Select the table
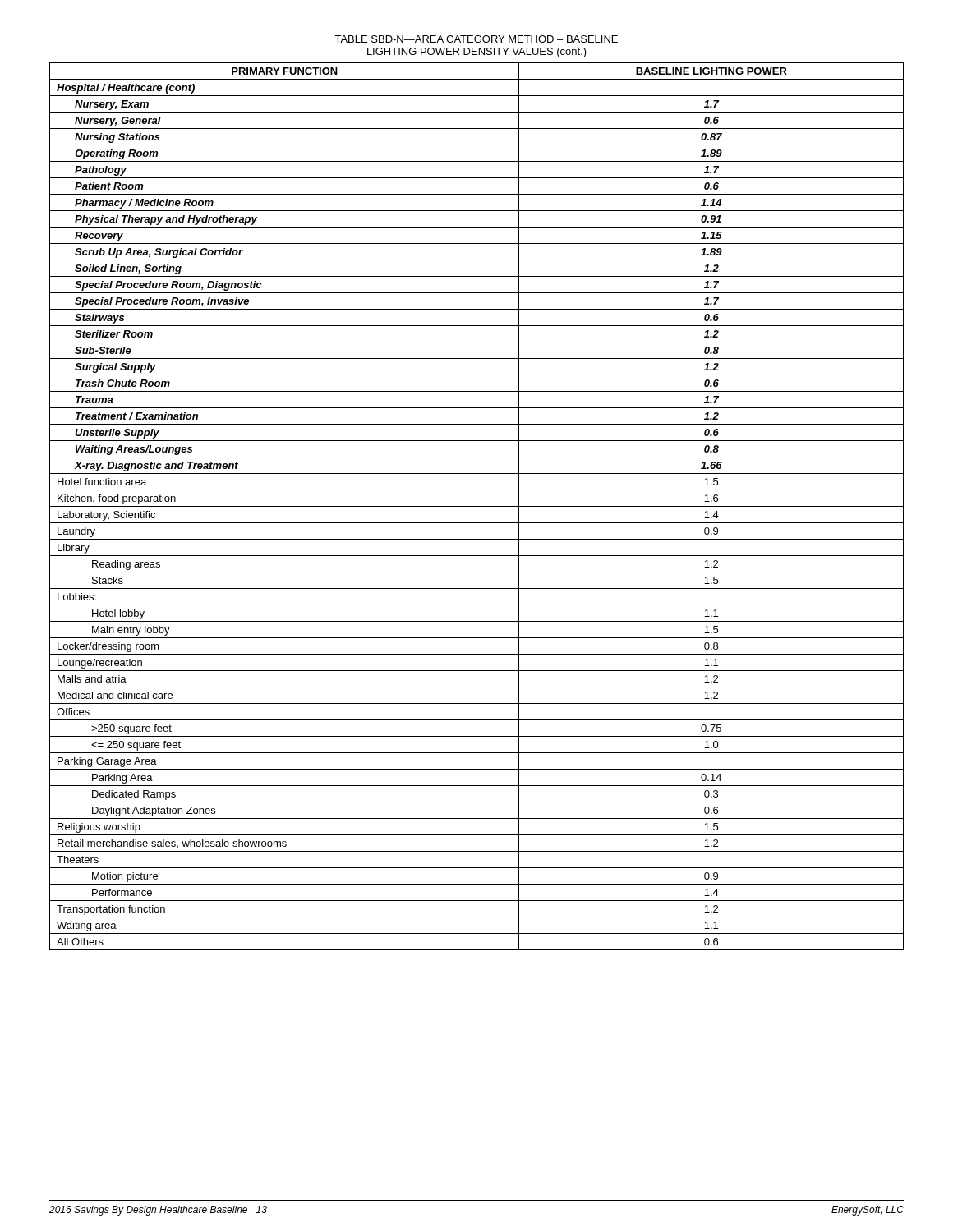Image resolution: width=953 pixels, height=1232 pixels. [476, 506]
